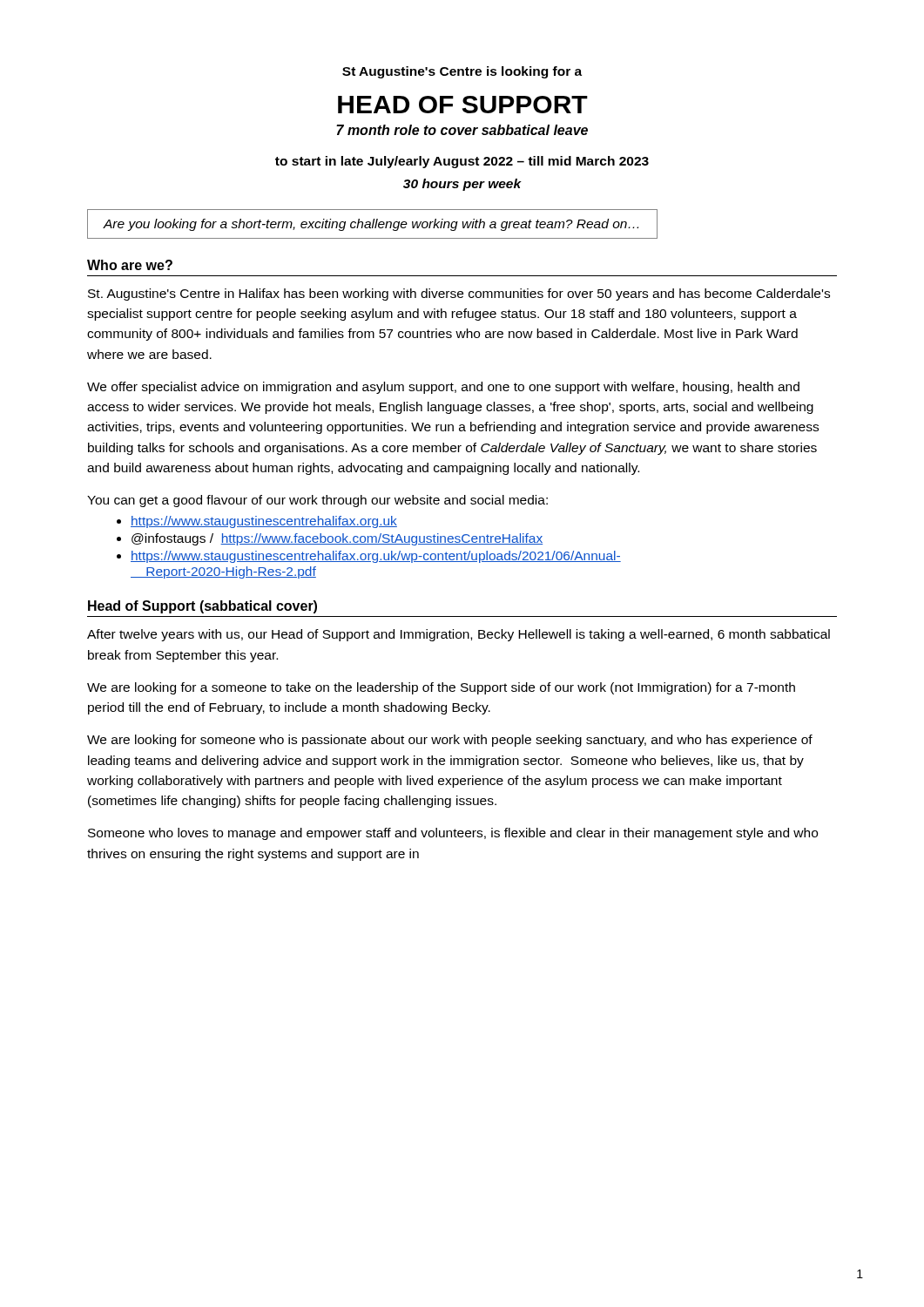Navigate to the element starting "Head of Support (sabbatical cover)"
The image size is (924, 1307).
[x=462, y=608]
